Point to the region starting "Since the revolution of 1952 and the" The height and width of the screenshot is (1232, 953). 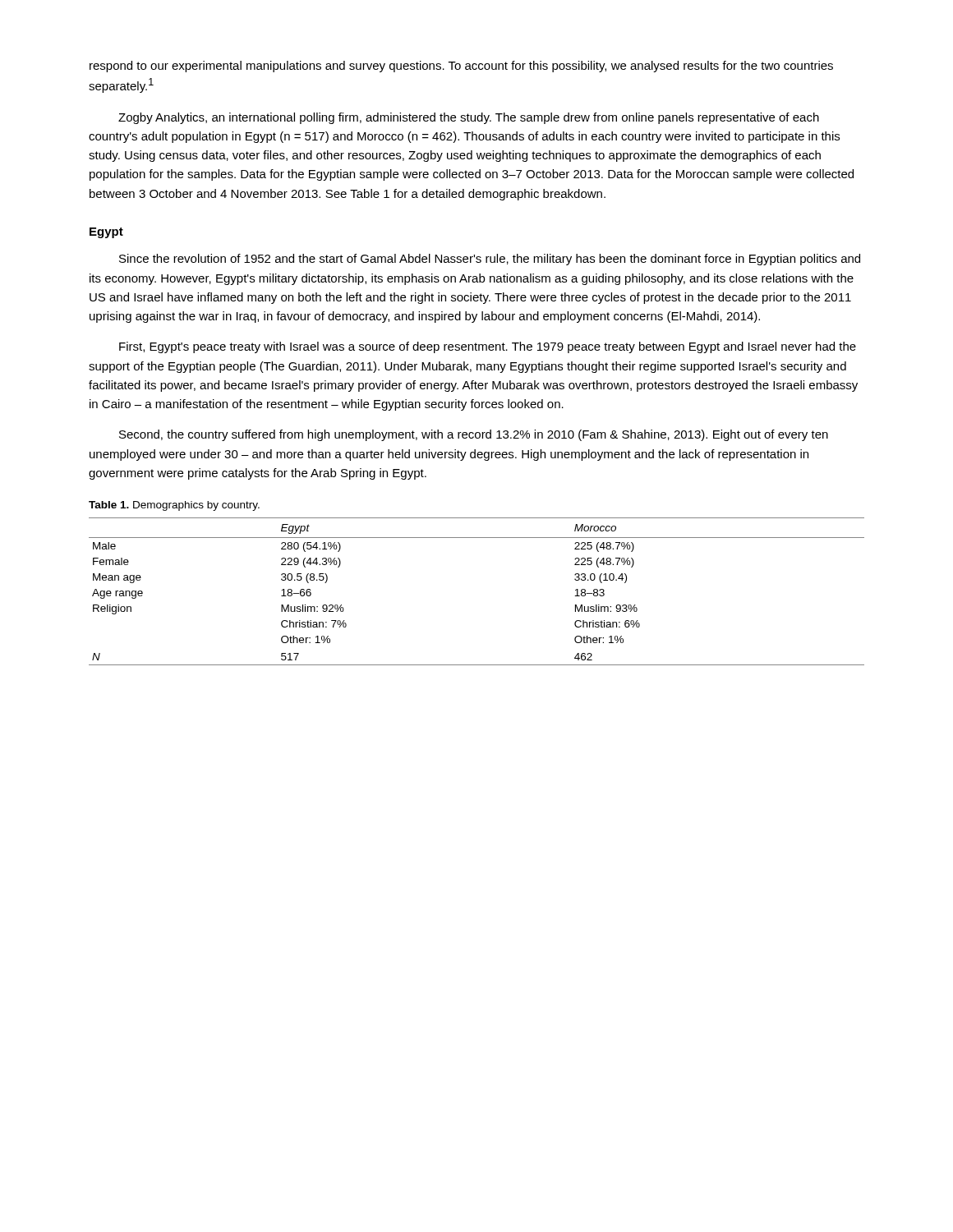476,287
